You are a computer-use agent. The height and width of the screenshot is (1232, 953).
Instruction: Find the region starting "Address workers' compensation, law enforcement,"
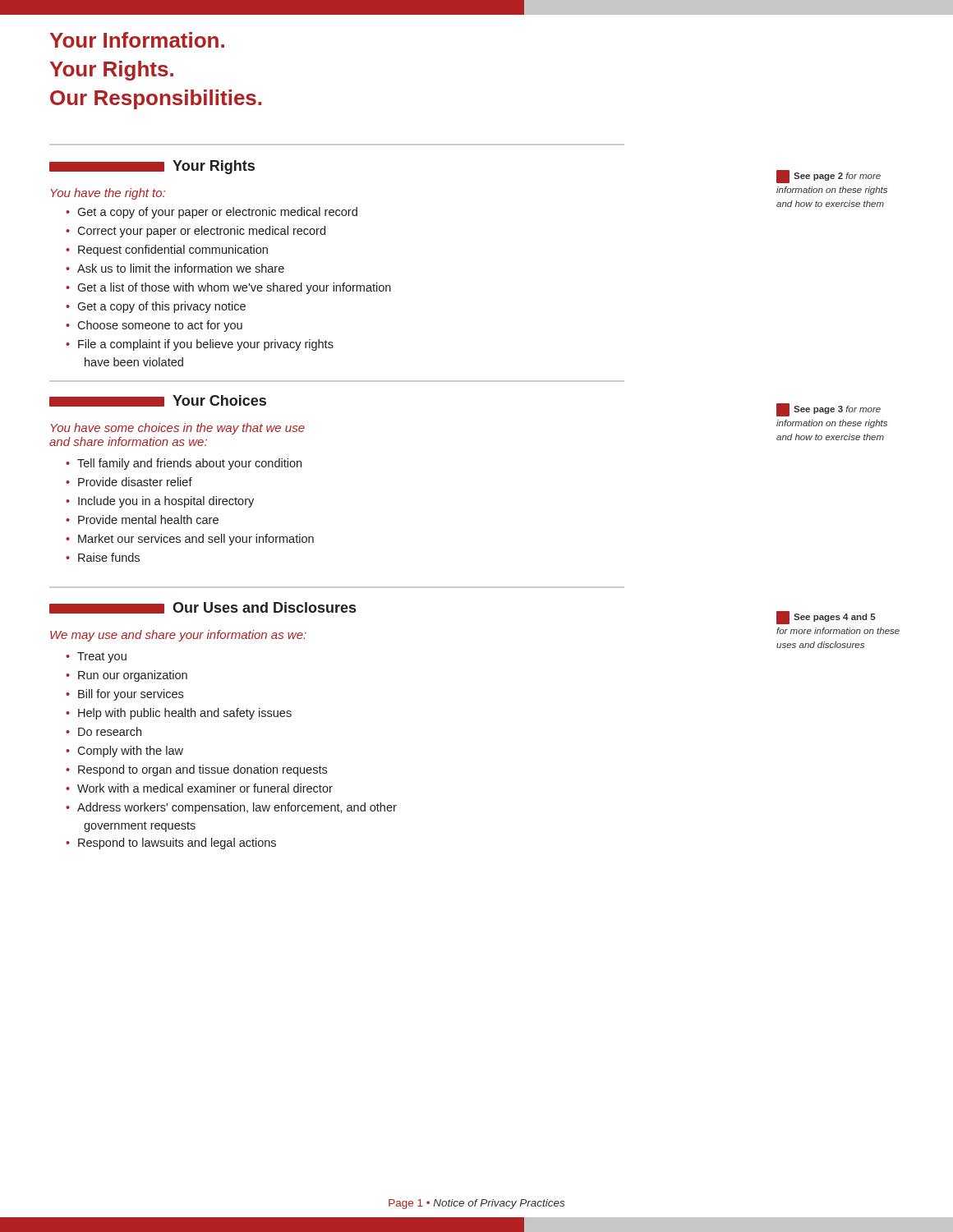coord(329,817)
